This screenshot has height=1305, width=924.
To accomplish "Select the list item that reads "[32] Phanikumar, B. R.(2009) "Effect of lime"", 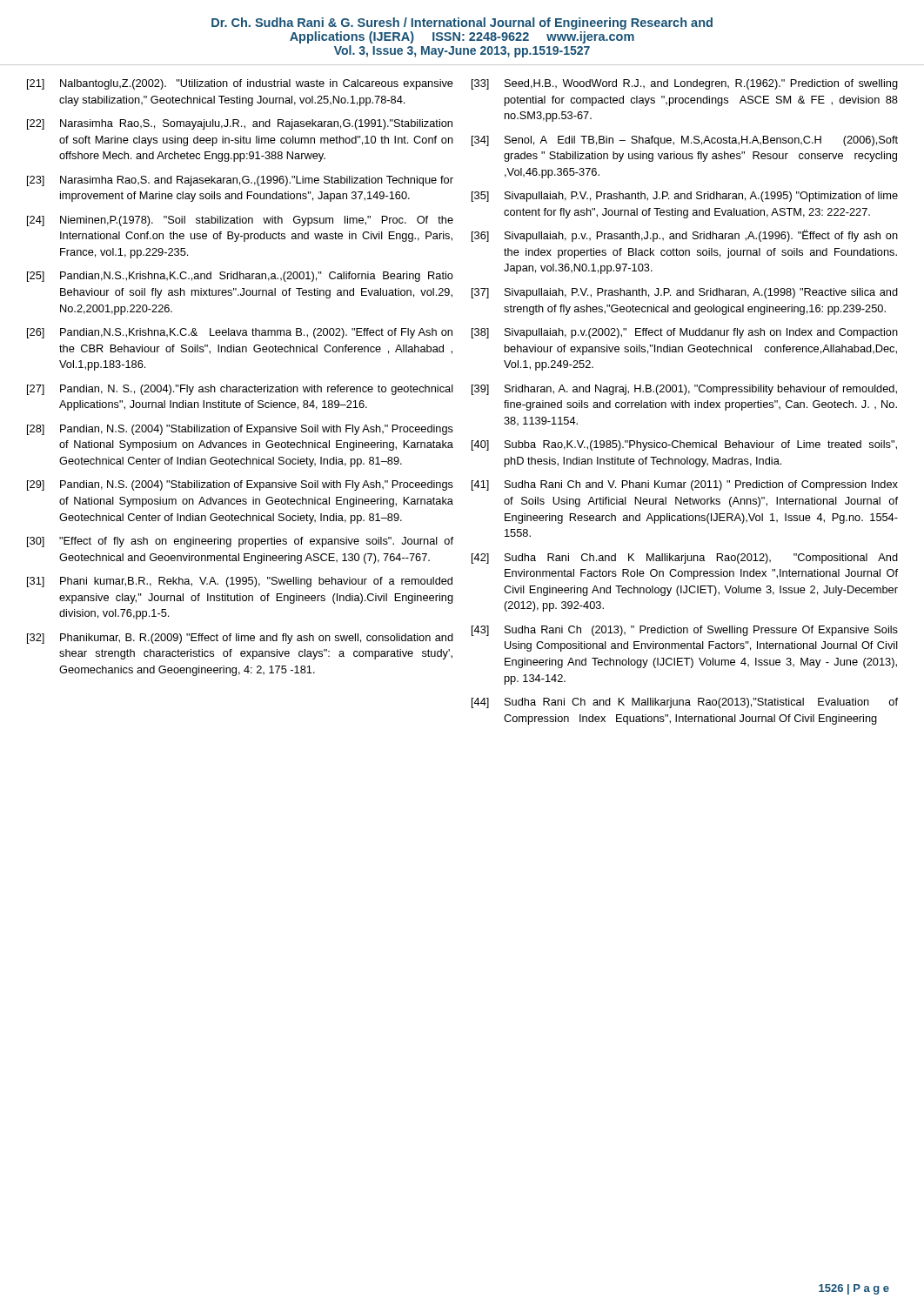I will pos(240,654).
